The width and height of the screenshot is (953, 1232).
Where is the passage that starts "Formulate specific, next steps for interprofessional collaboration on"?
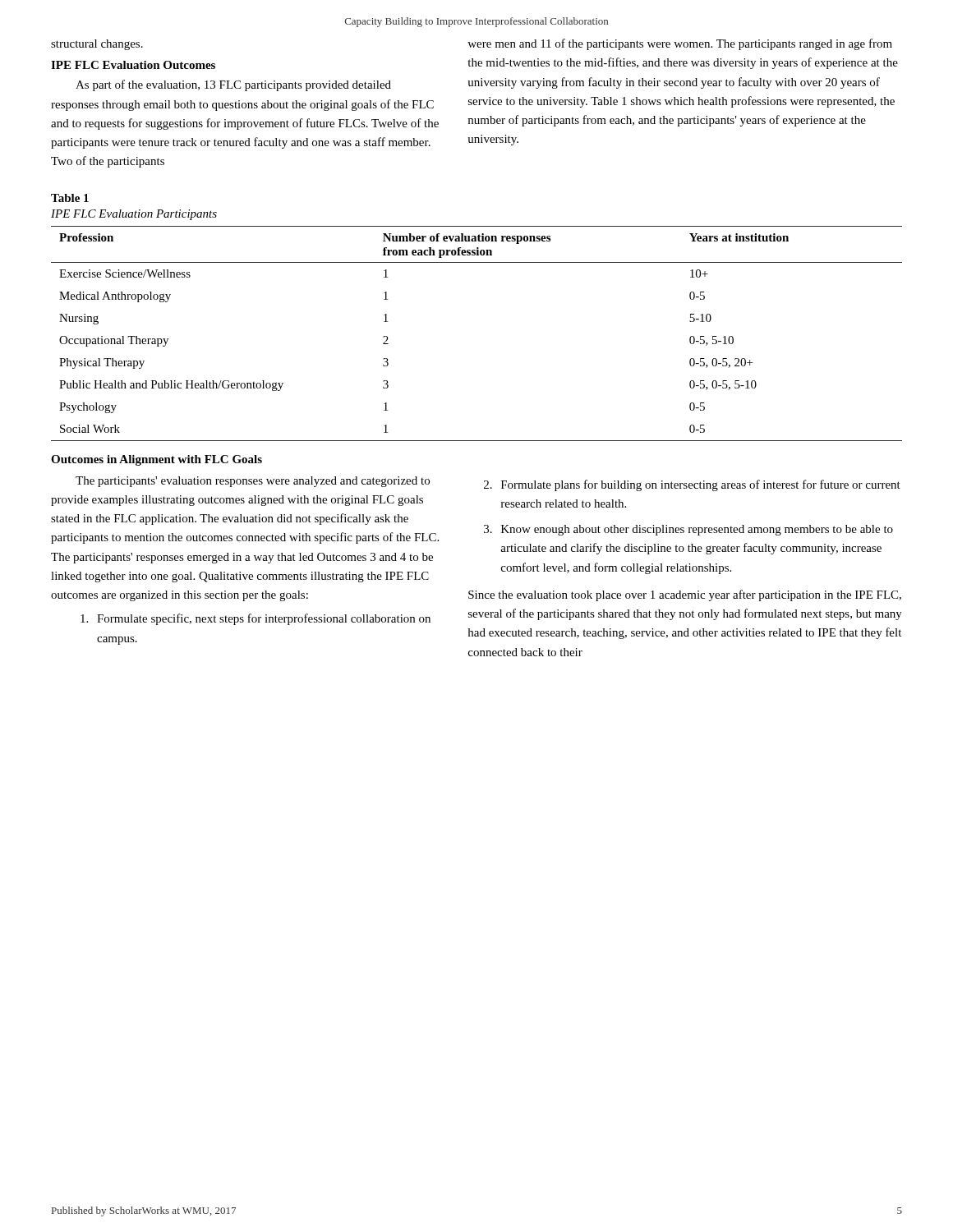click(266, 629)
